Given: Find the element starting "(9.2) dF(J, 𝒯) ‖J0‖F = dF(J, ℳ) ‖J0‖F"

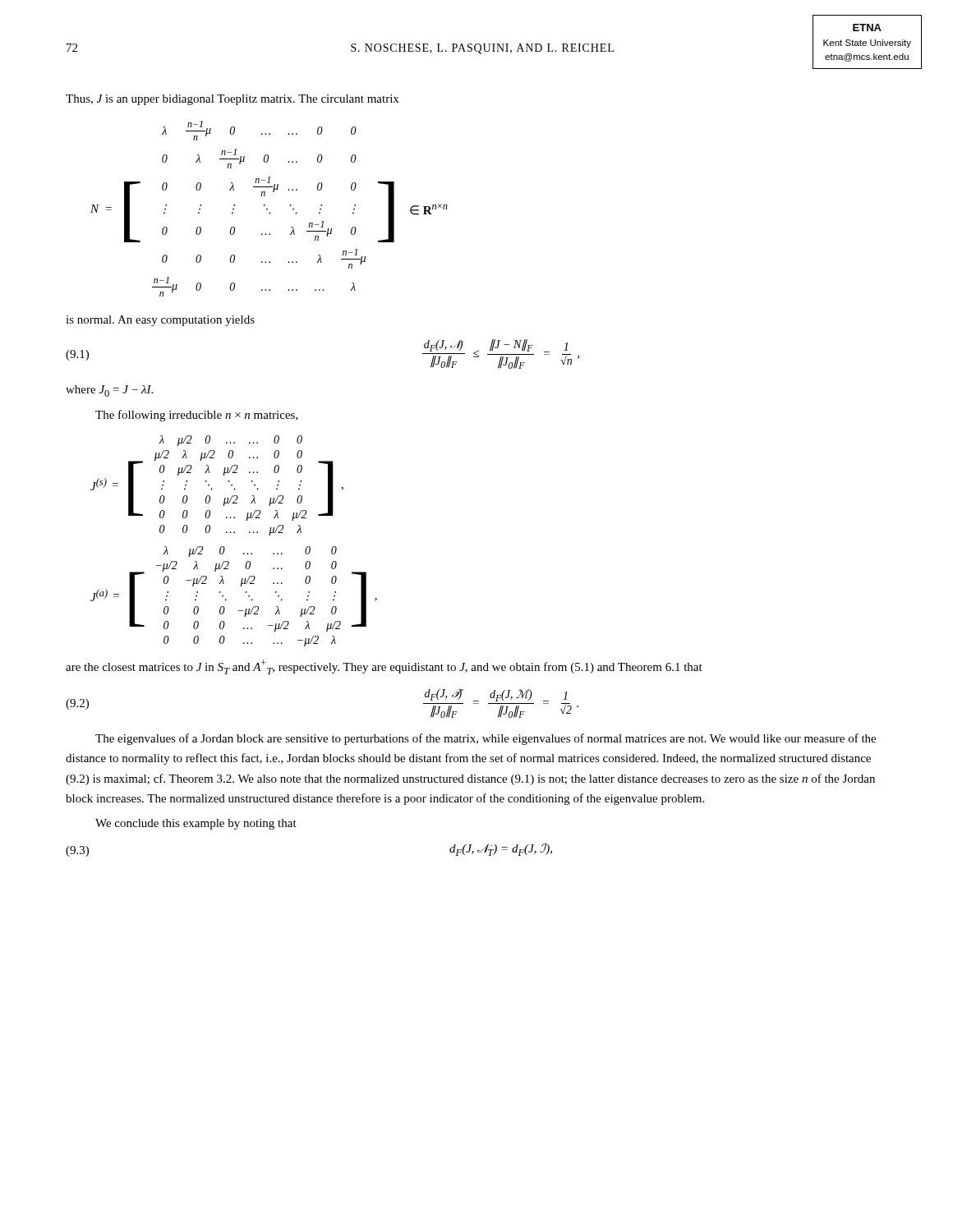Looking at the screenshot, I should click(476, 704).
